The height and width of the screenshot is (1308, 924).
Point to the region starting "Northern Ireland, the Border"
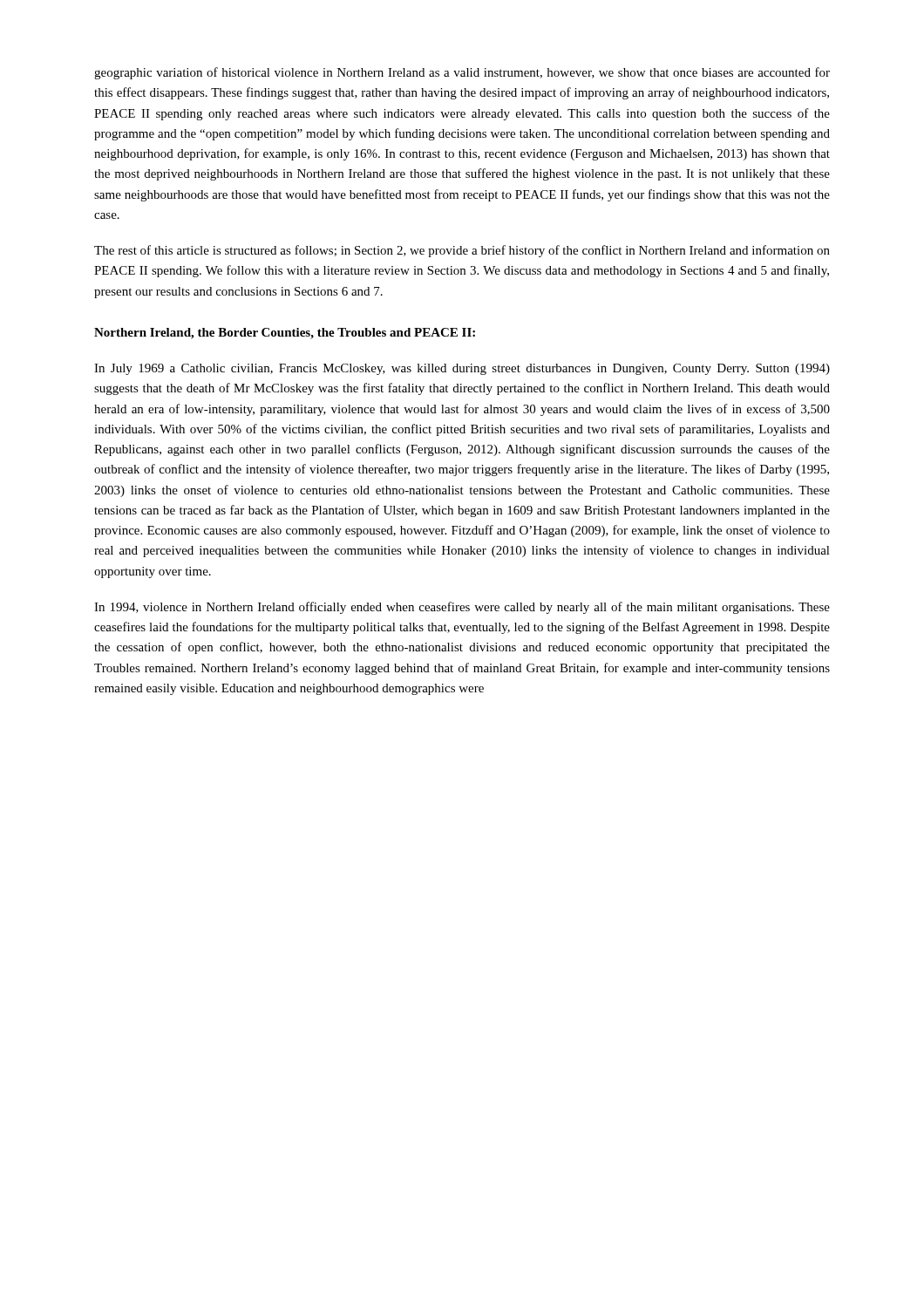[x=285, y=332]
